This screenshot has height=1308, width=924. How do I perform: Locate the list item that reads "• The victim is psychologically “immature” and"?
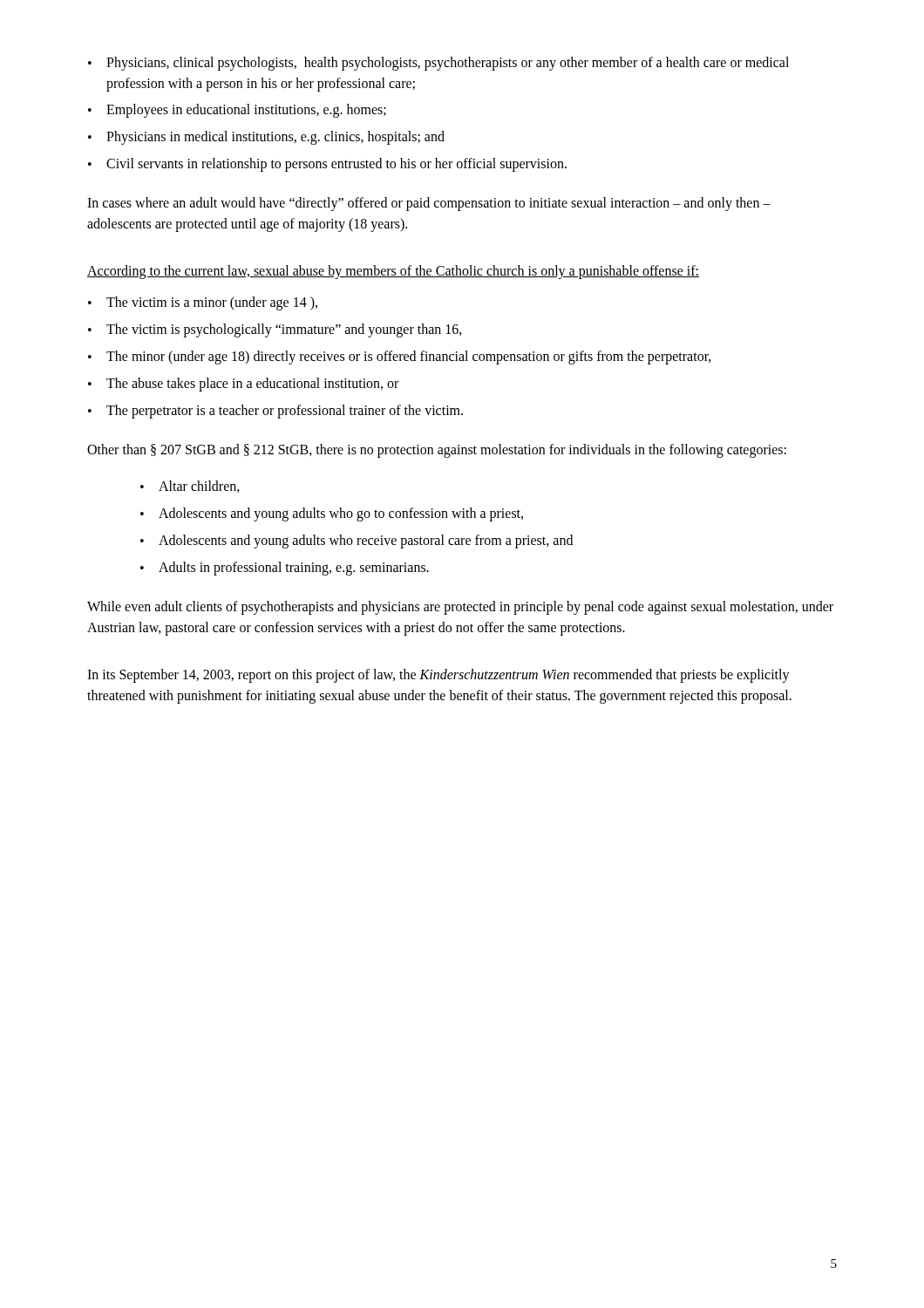462,330
